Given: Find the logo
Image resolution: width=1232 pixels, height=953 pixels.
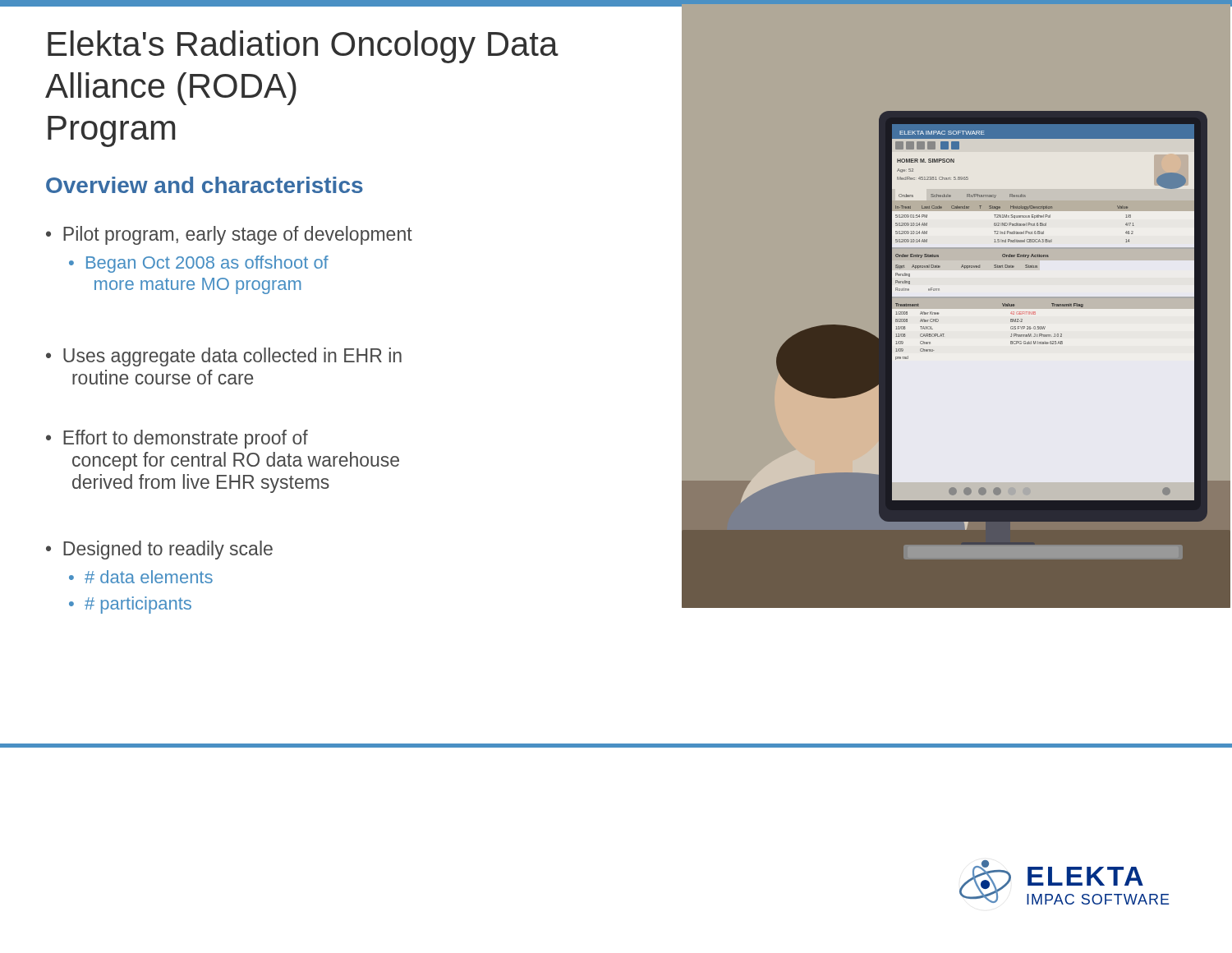Looking at the screenshot, I should tap(1064, 885).
